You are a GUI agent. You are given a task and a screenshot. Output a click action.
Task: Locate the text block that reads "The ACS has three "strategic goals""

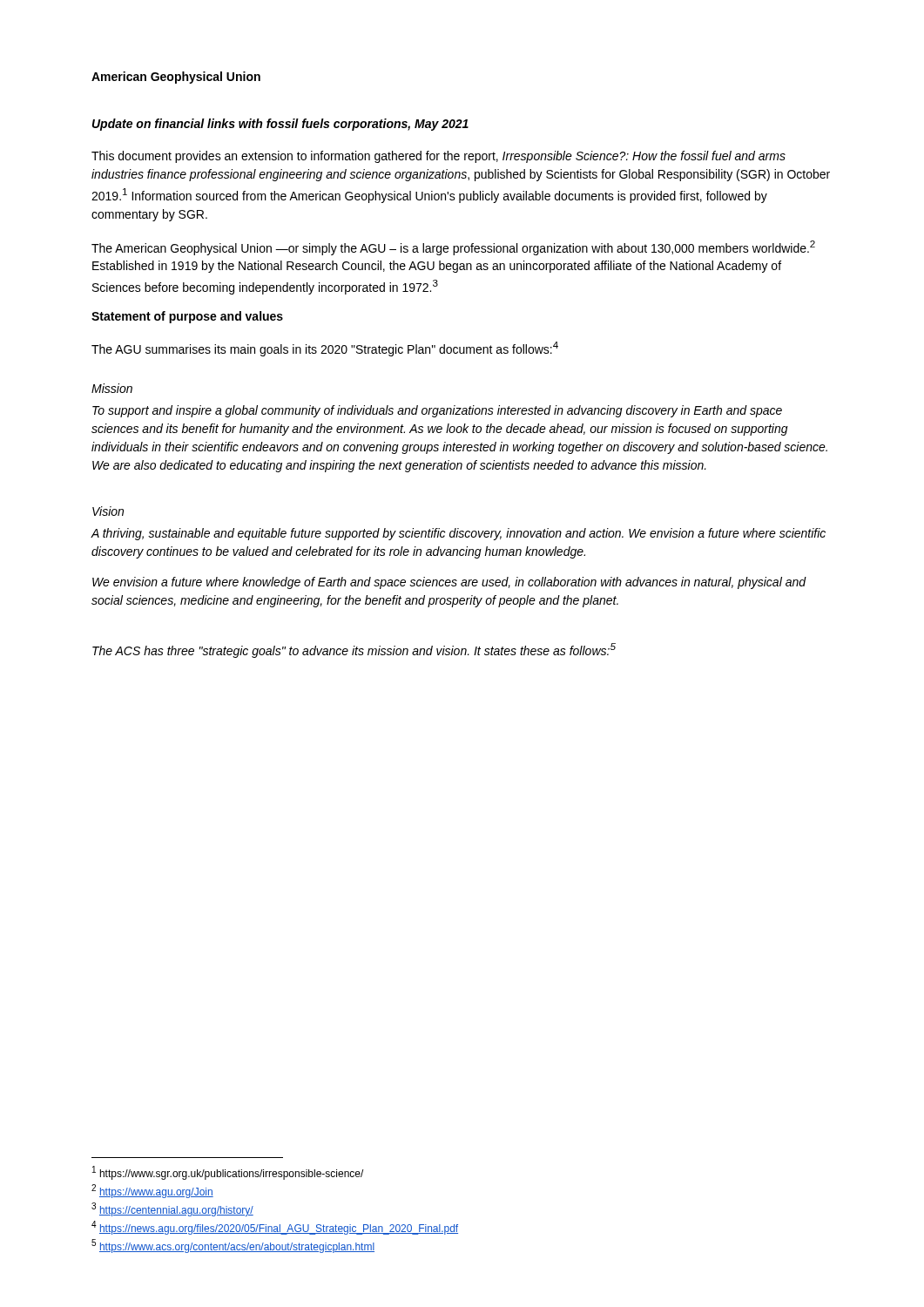tap(462, 650)
